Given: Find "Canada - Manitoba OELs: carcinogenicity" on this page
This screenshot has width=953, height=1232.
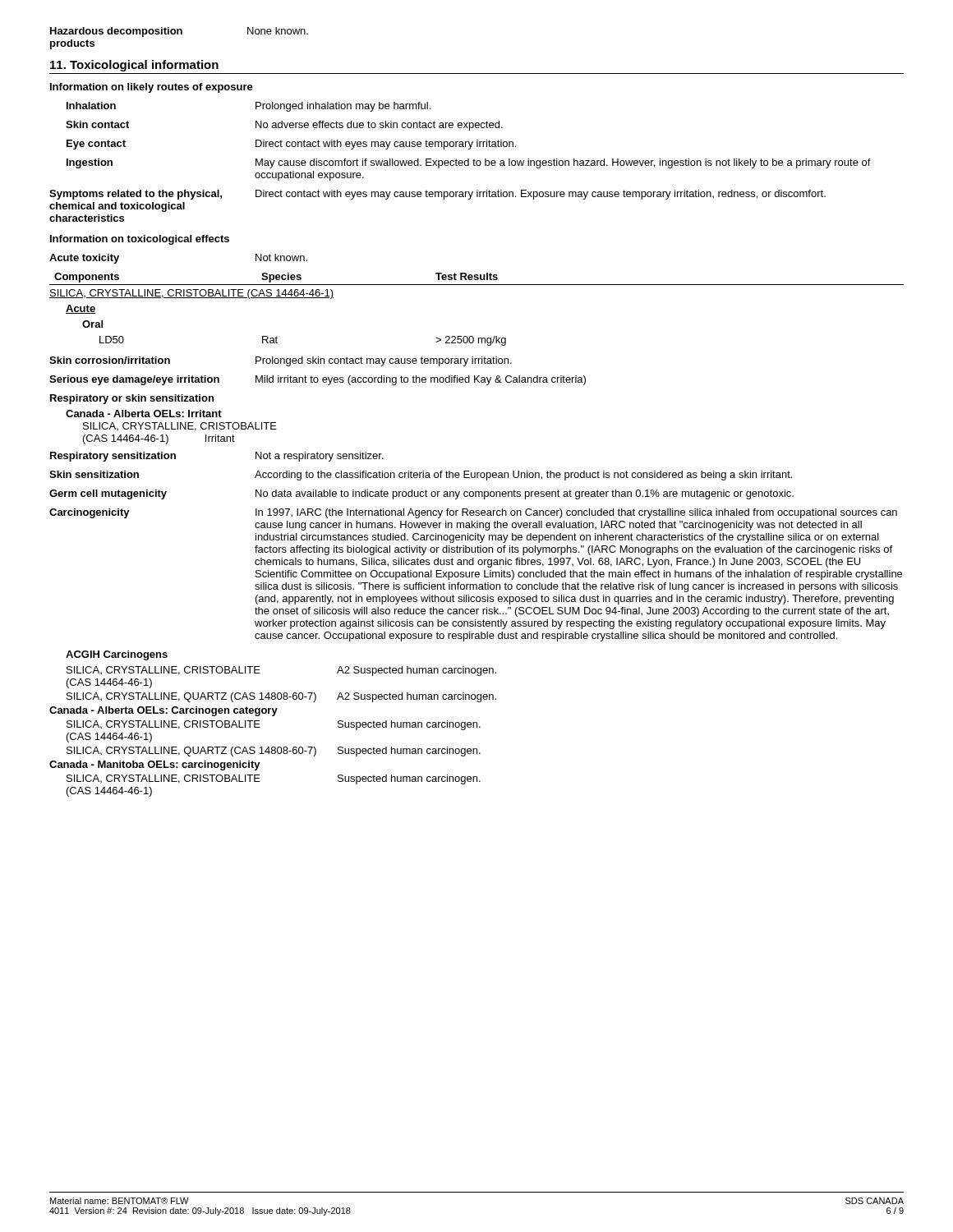Looking at the screenshot, I should tap(155, 764).
